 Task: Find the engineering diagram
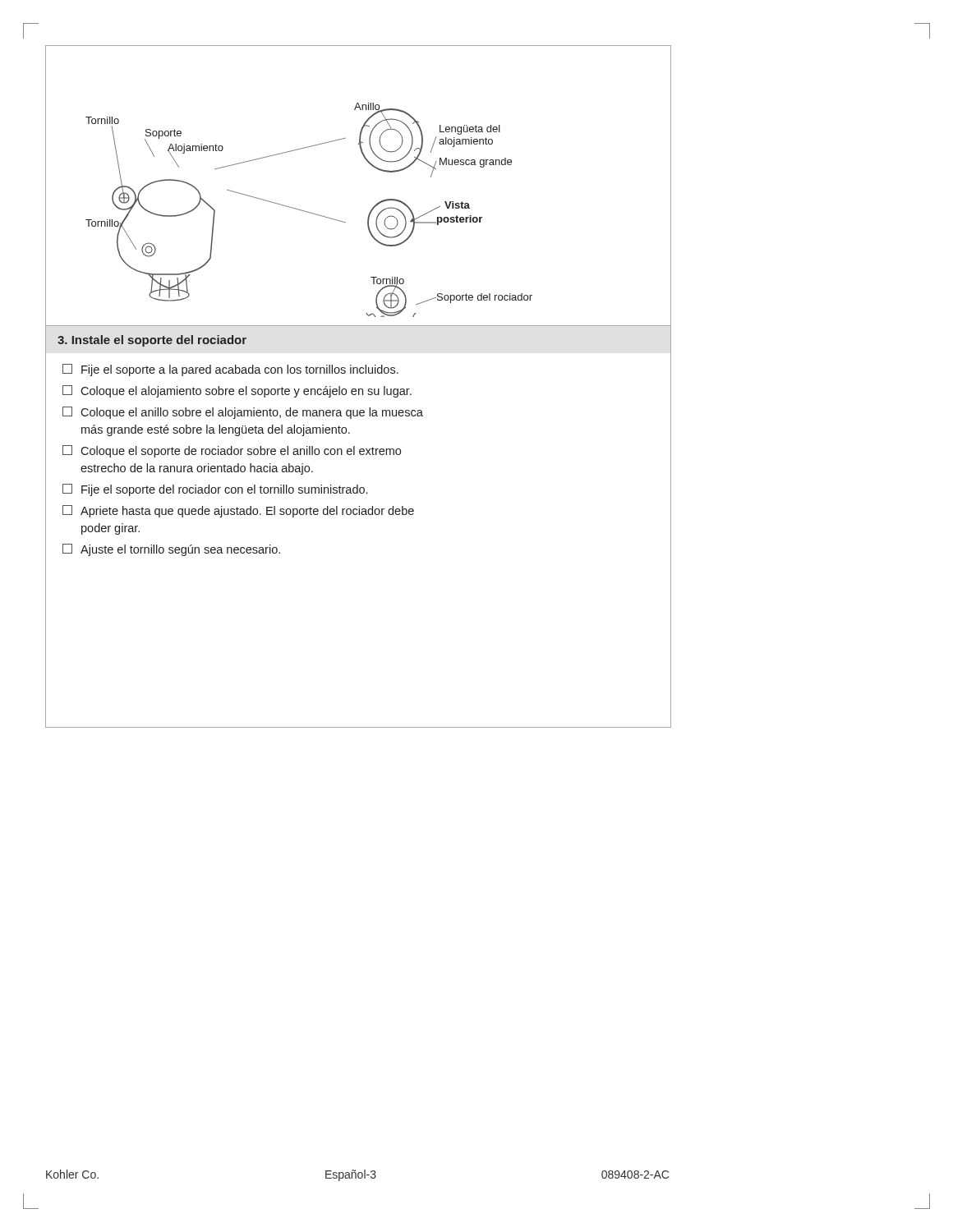tap(358, 186)
